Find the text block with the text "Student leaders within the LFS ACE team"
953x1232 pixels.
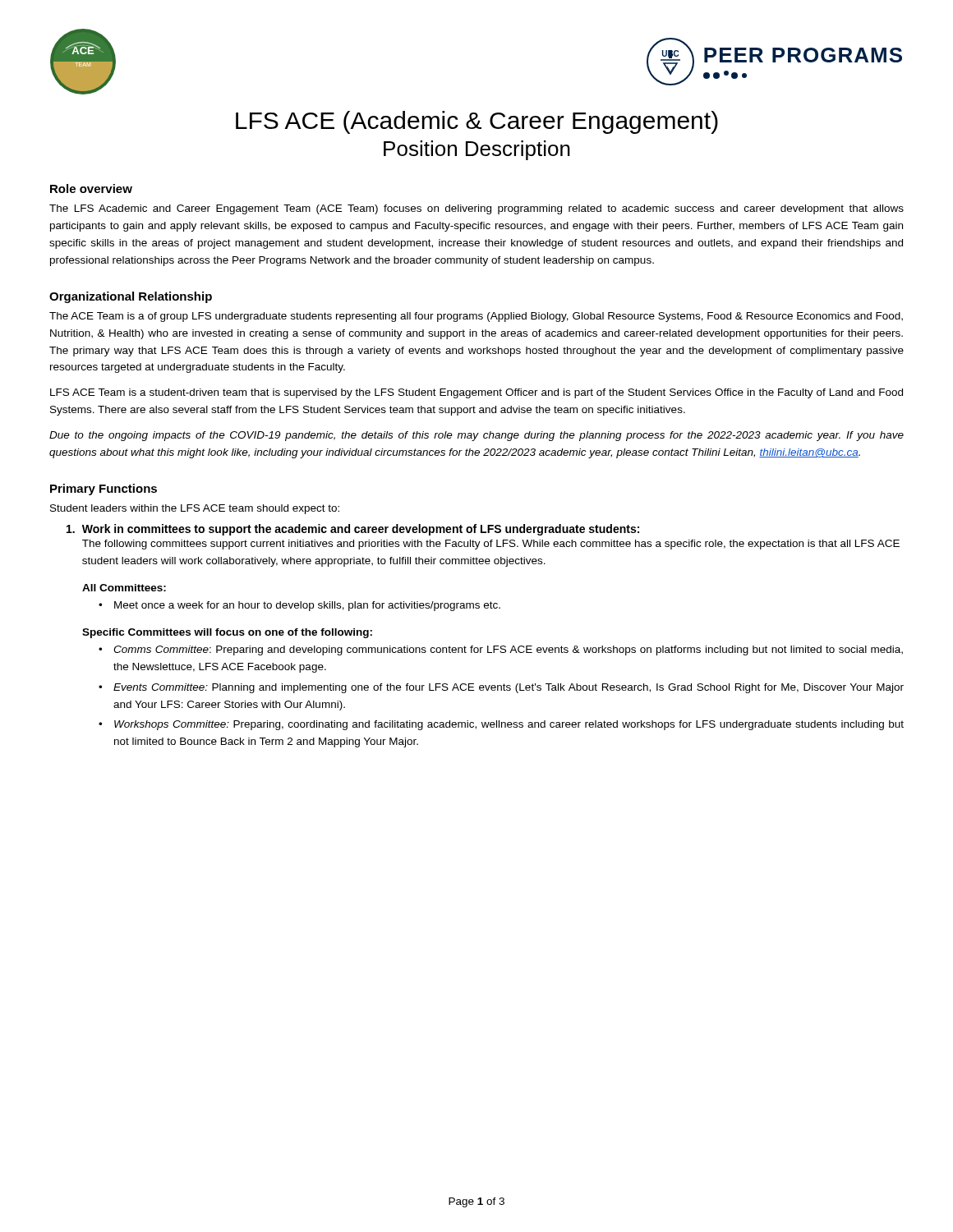click(195, 508)
